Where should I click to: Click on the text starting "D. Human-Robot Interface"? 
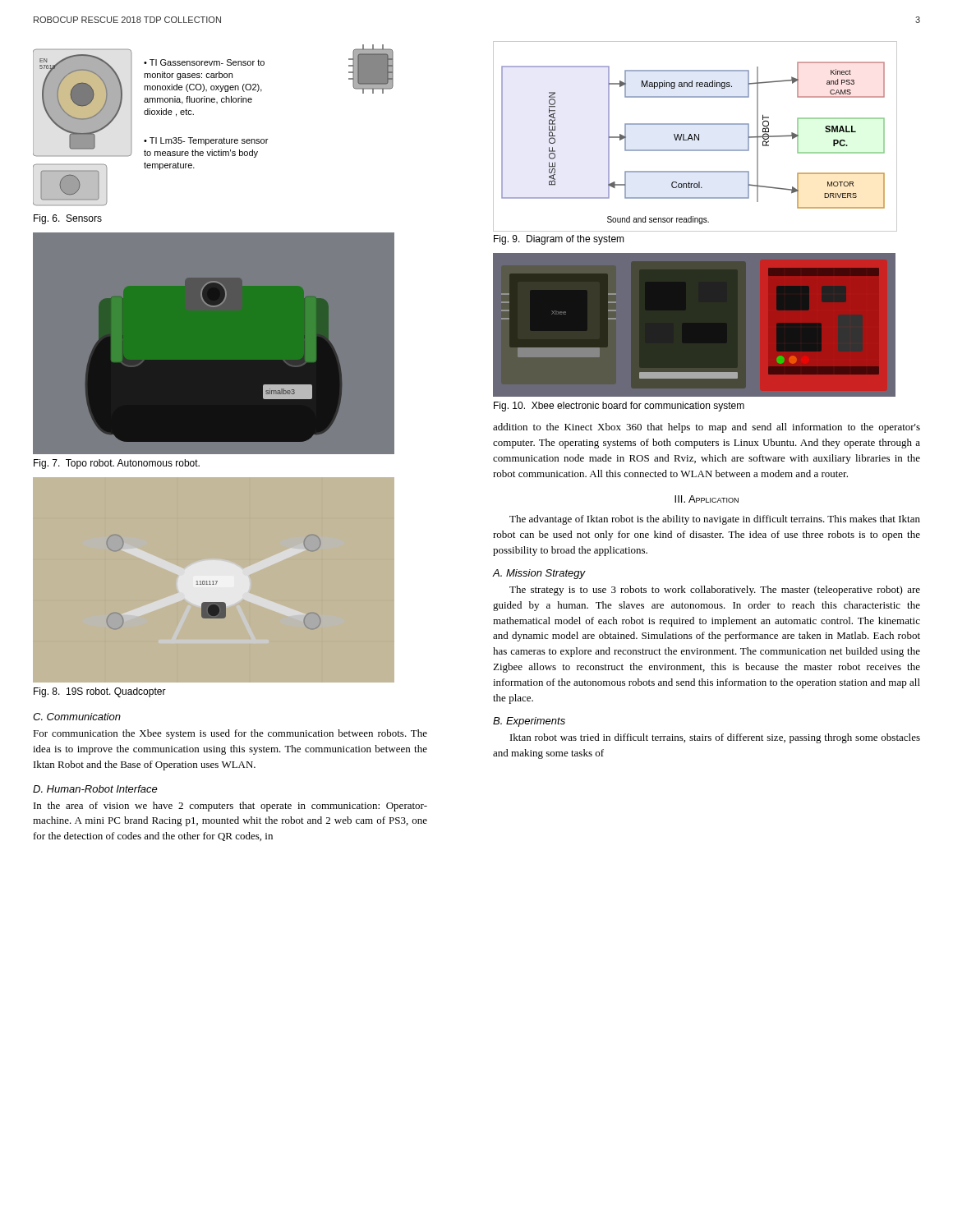[95, 788]
